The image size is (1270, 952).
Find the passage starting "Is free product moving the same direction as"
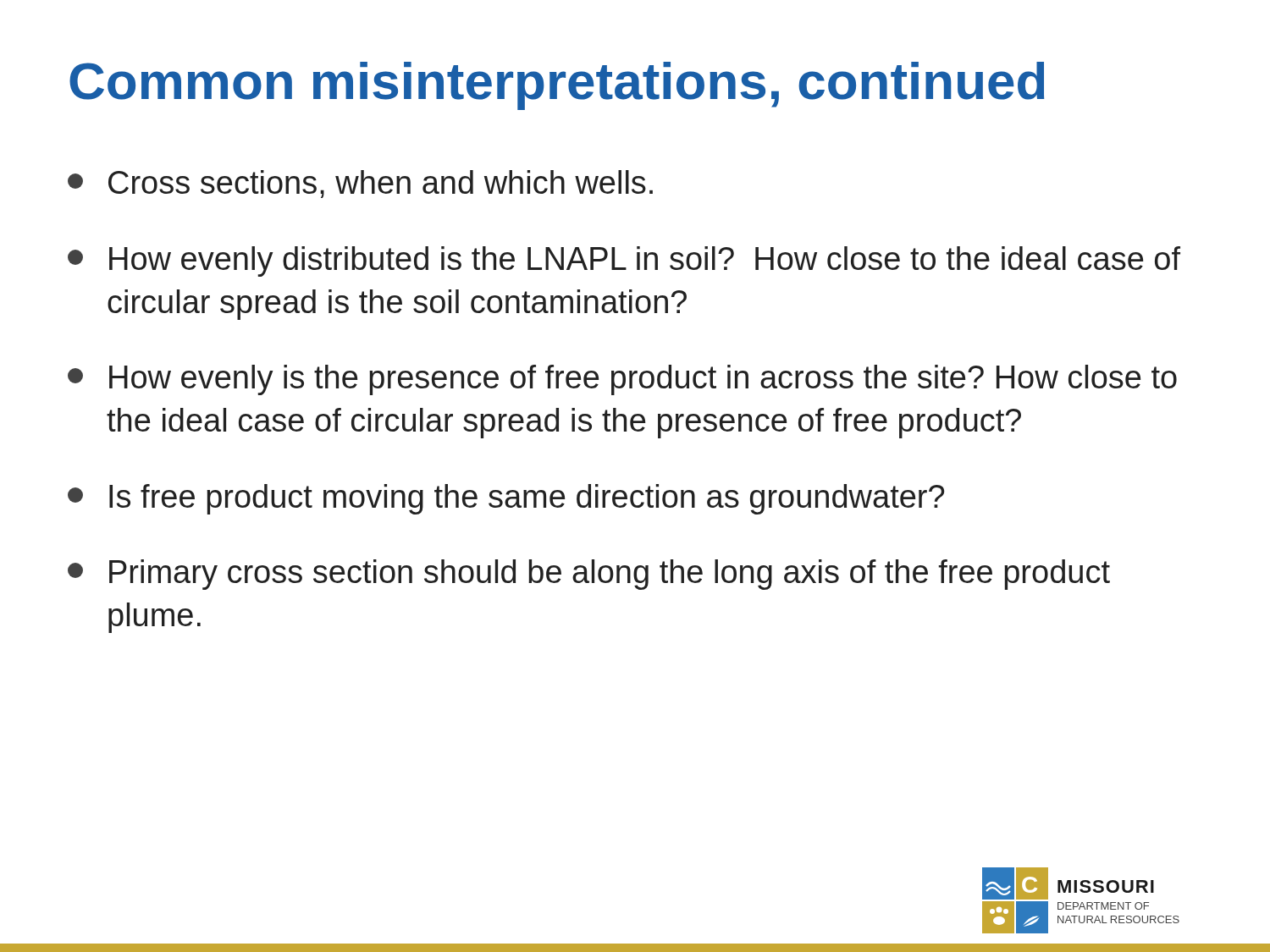pyautogui.click(x=635, y=497)
